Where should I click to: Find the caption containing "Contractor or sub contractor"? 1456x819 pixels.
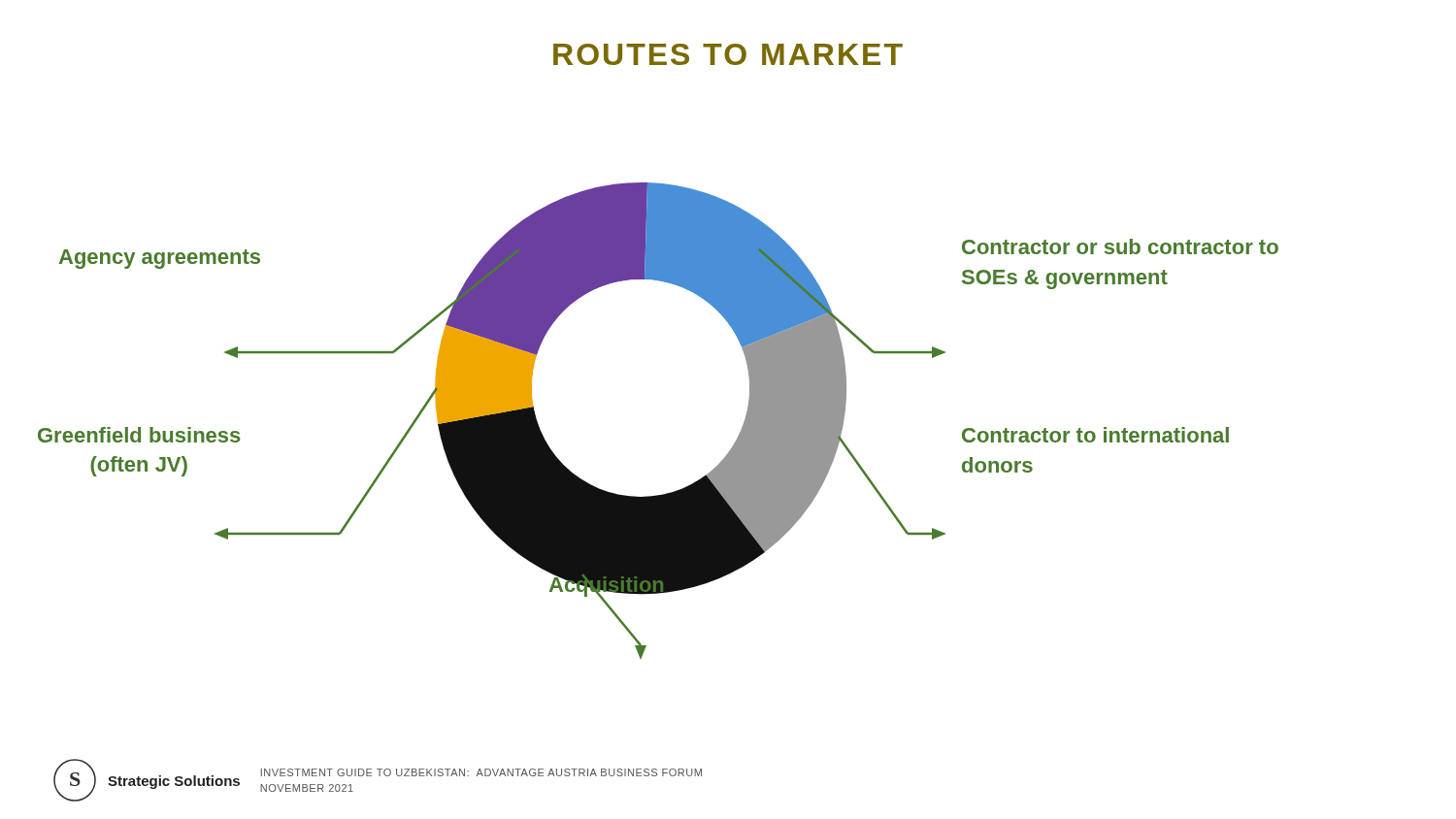pos(1120,262)
